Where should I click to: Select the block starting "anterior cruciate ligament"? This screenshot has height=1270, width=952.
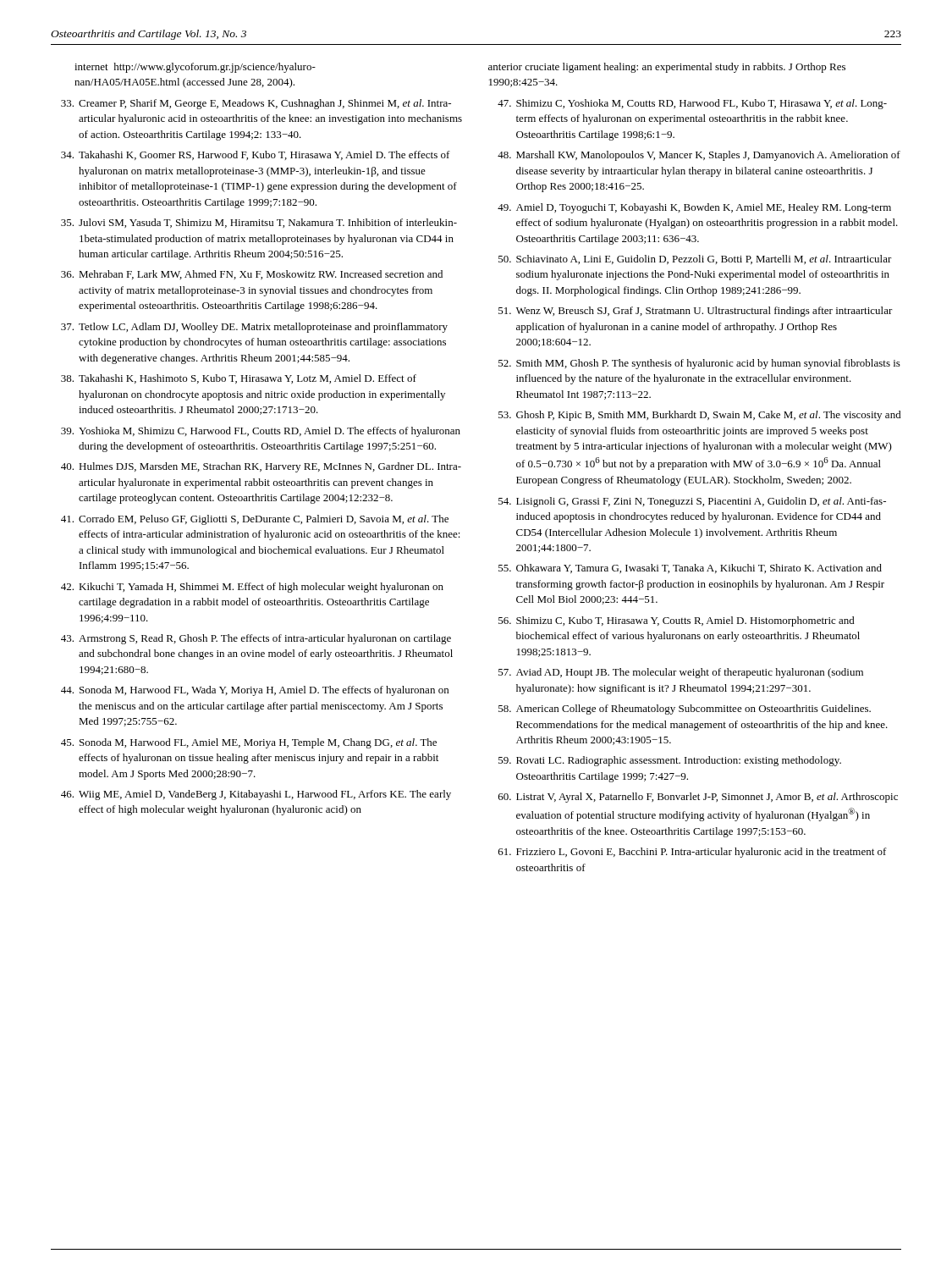[667, 74]
